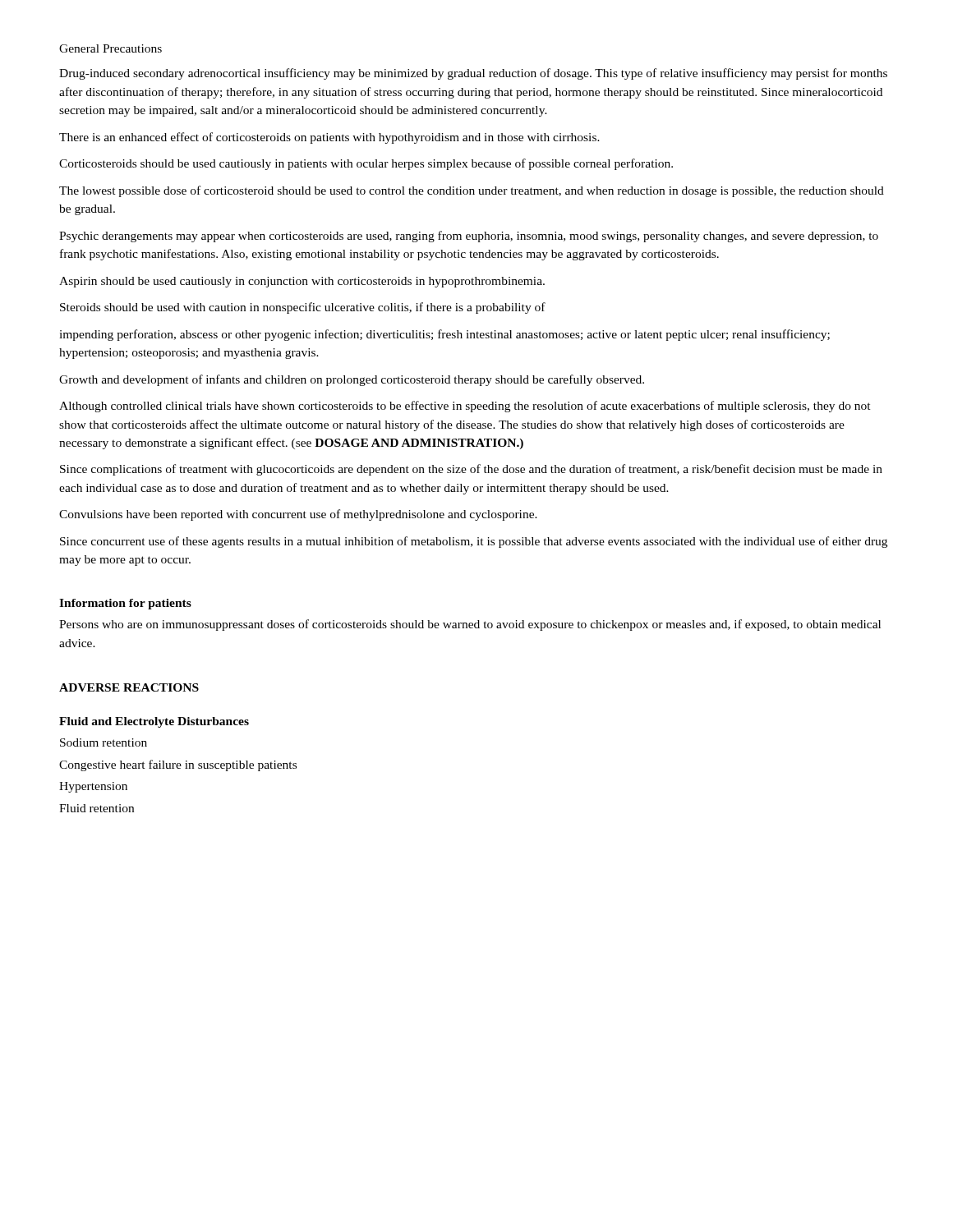Find the block on this page that starts "There is an"
Viewport: 953px width, 1232px height.
(330, 137)
